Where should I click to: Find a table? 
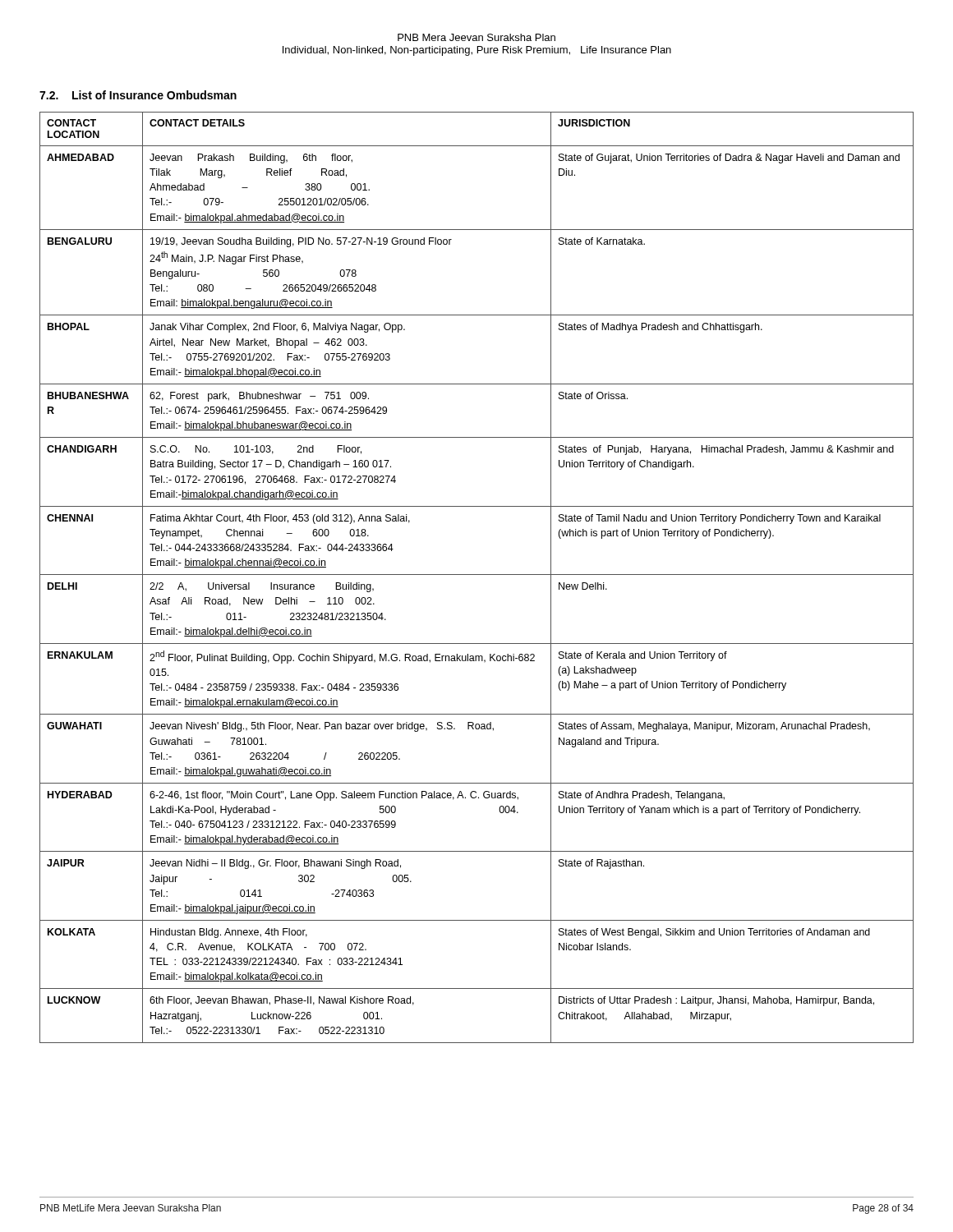476,577
